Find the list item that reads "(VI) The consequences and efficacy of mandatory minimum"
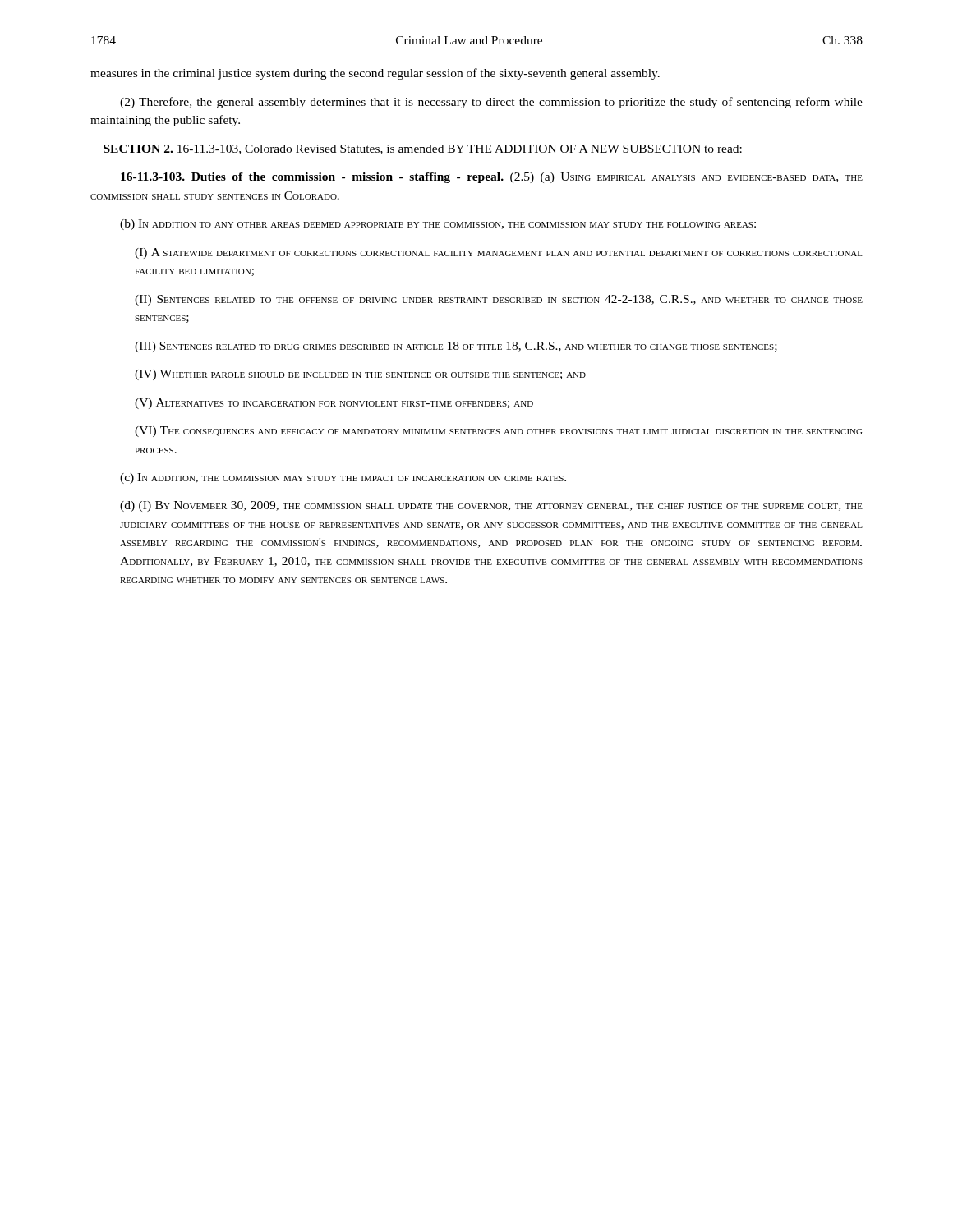This screenshot has width=953, height=1232. (x=499, y=439)
